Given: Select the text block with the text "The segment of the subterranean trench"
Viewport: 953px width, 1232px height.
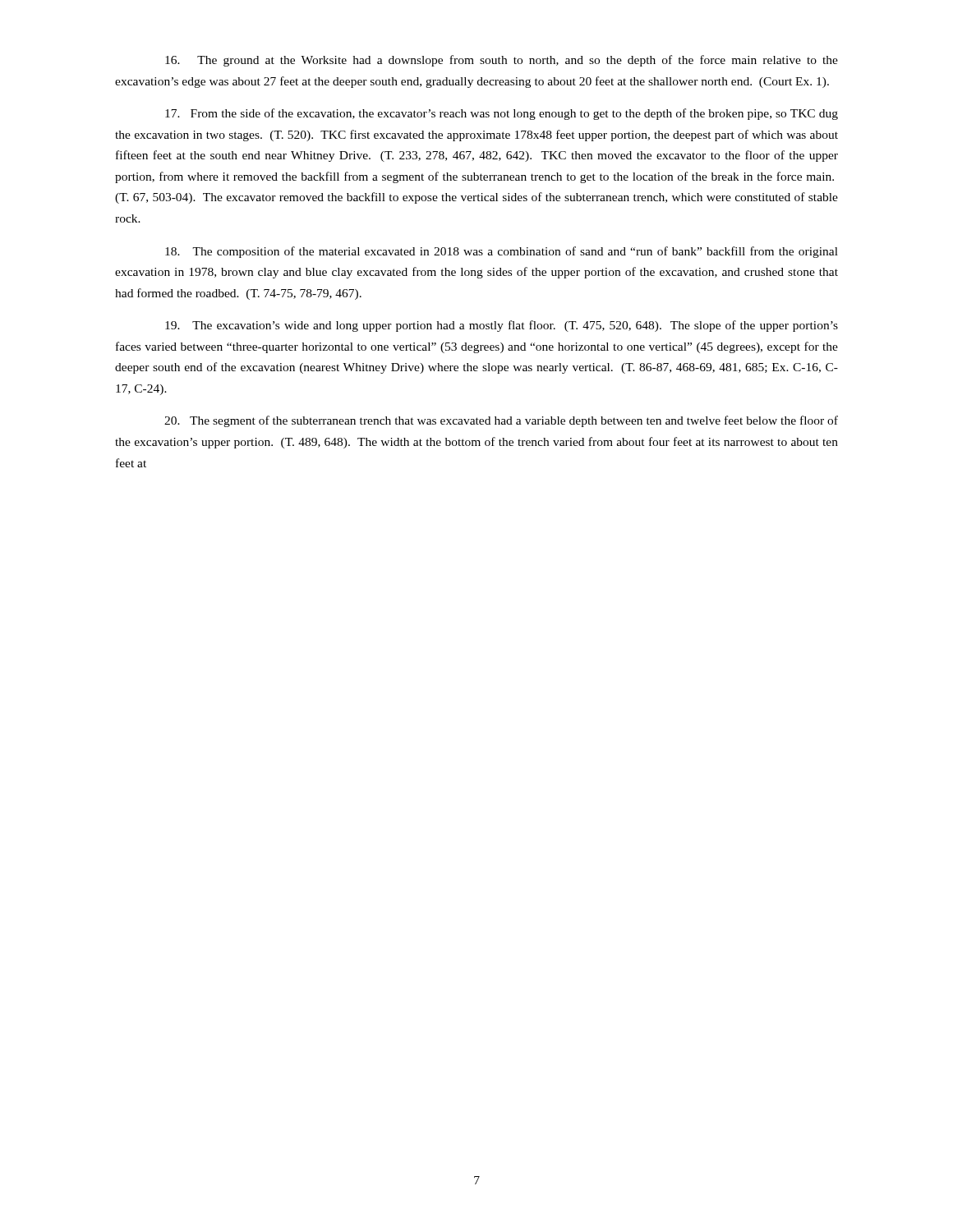Looking at the screenshot, I should click(x=476, y=441).
